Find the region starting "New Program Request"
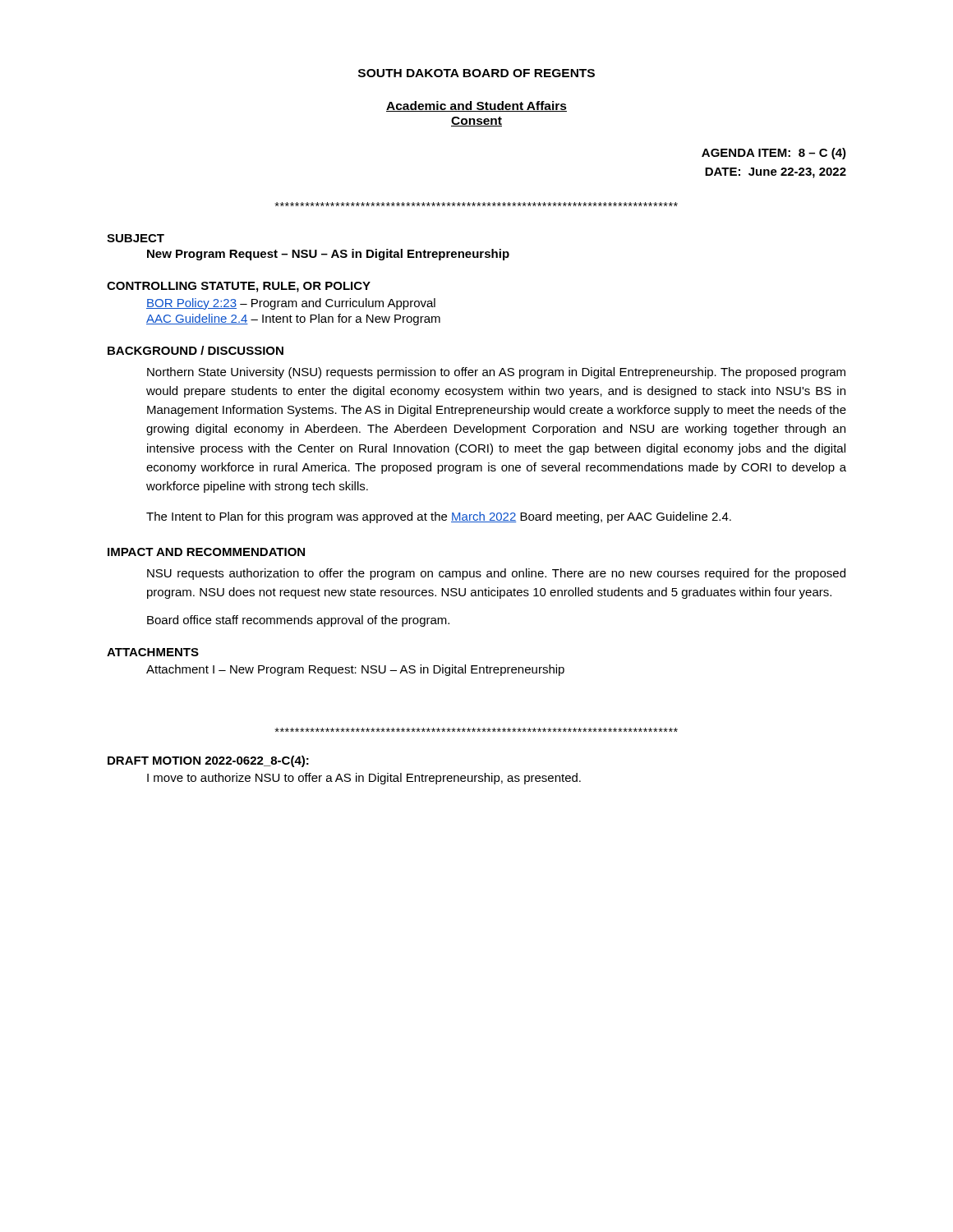 (x=328, y=253)
